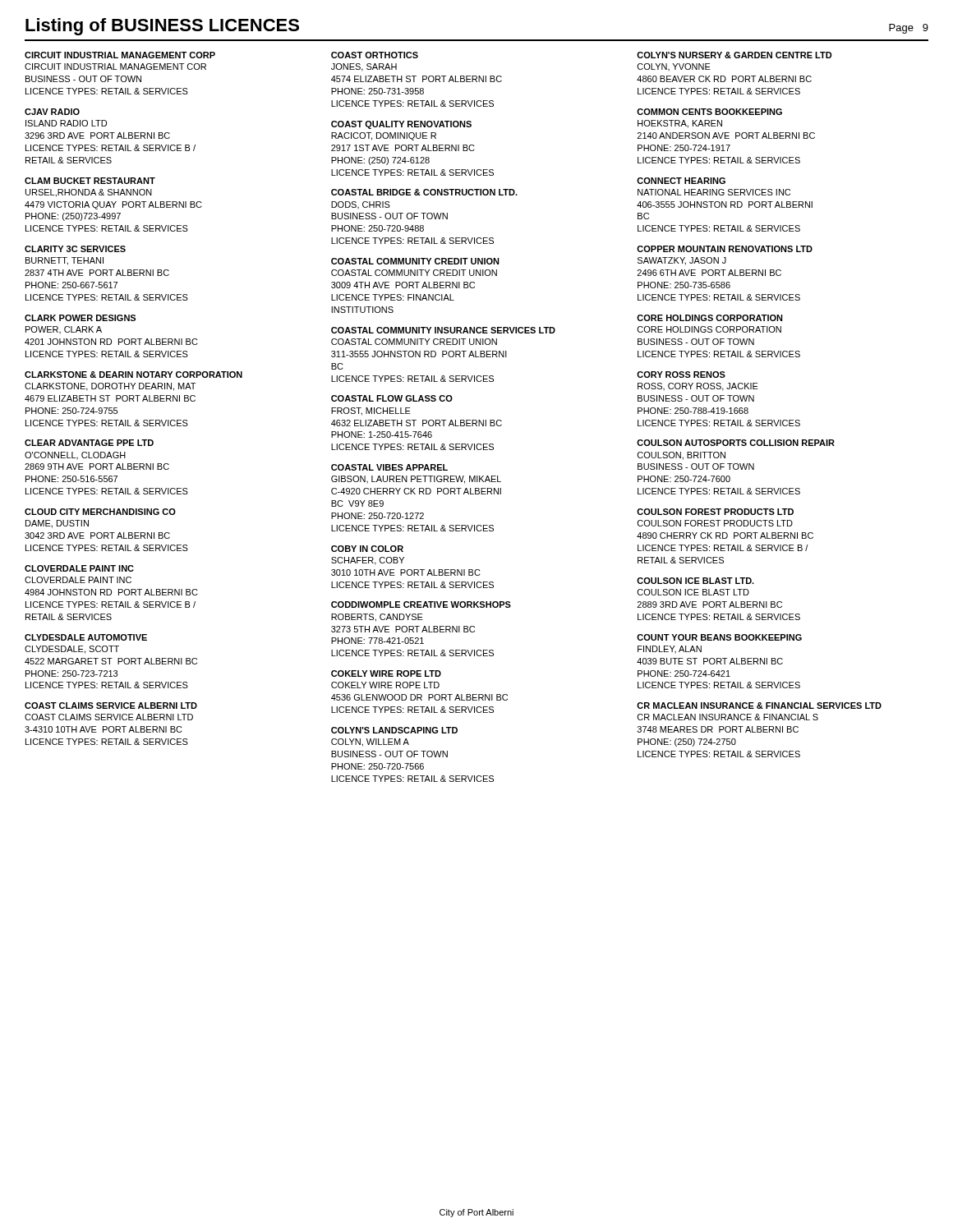Navigate to the passage starting "COASTAL COMMUNITY CREDIT UNION COASTAL COMMUNITY CREDIT UNION3009"
The height and width of the screenshot is (1232, 953).
click(x=476, y=286)
